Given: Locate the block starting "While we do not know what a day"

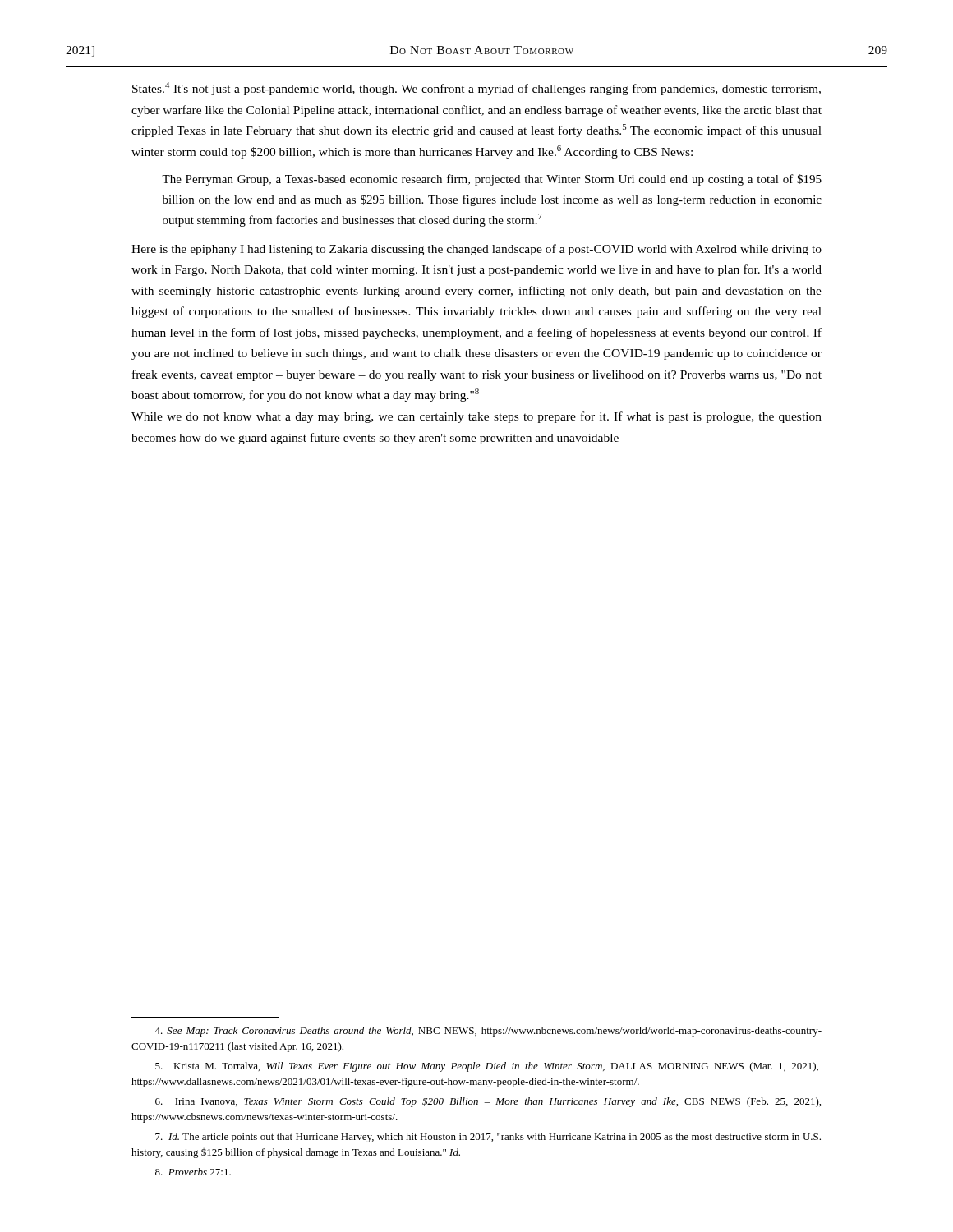Looking at the screenshot, I should click(476, 427).
